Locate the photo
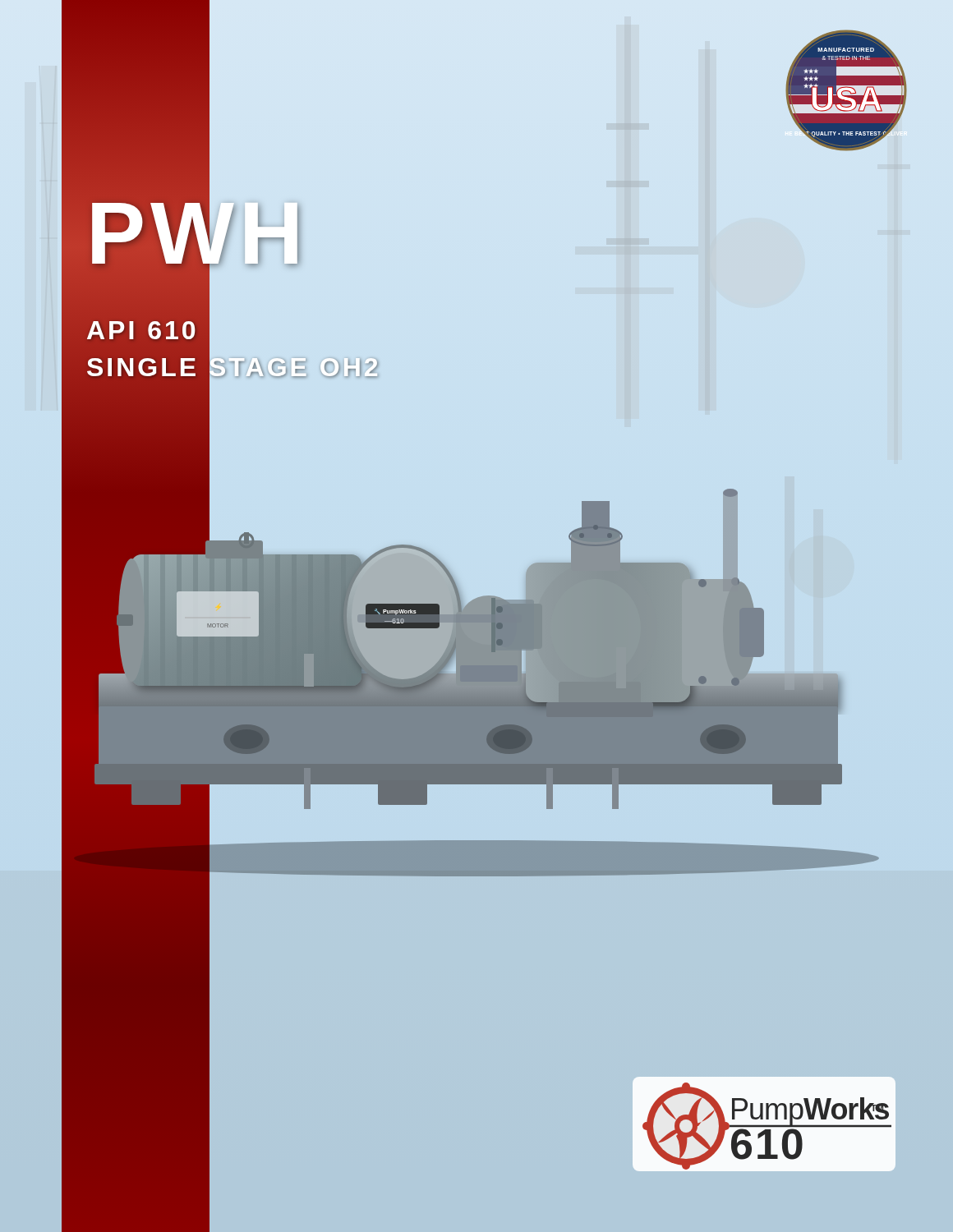This screenshot has width=953, height=1232. [x=476, y=641]
